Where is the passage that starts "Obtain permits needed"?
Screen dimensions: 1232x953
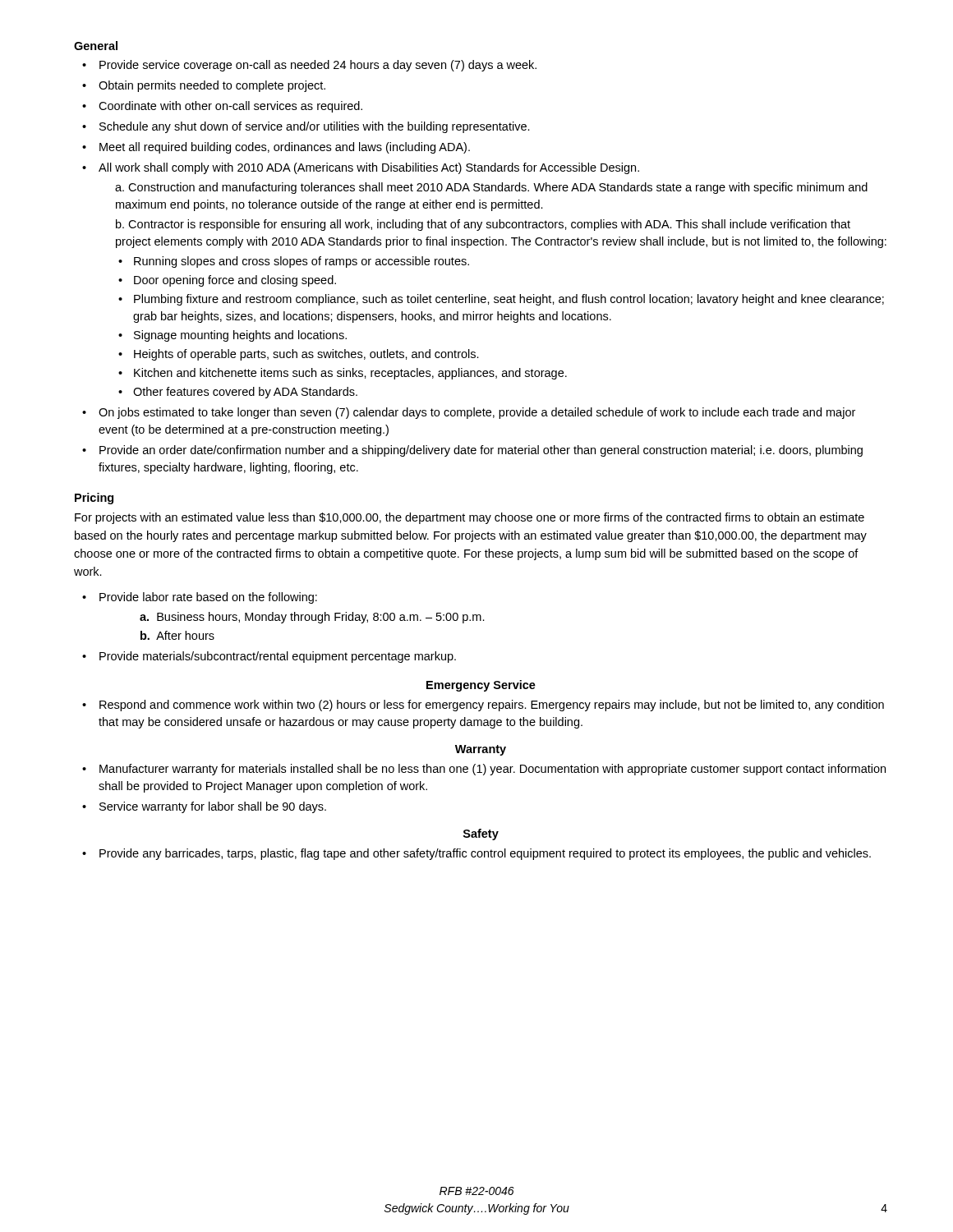click(x=212, y=85)
